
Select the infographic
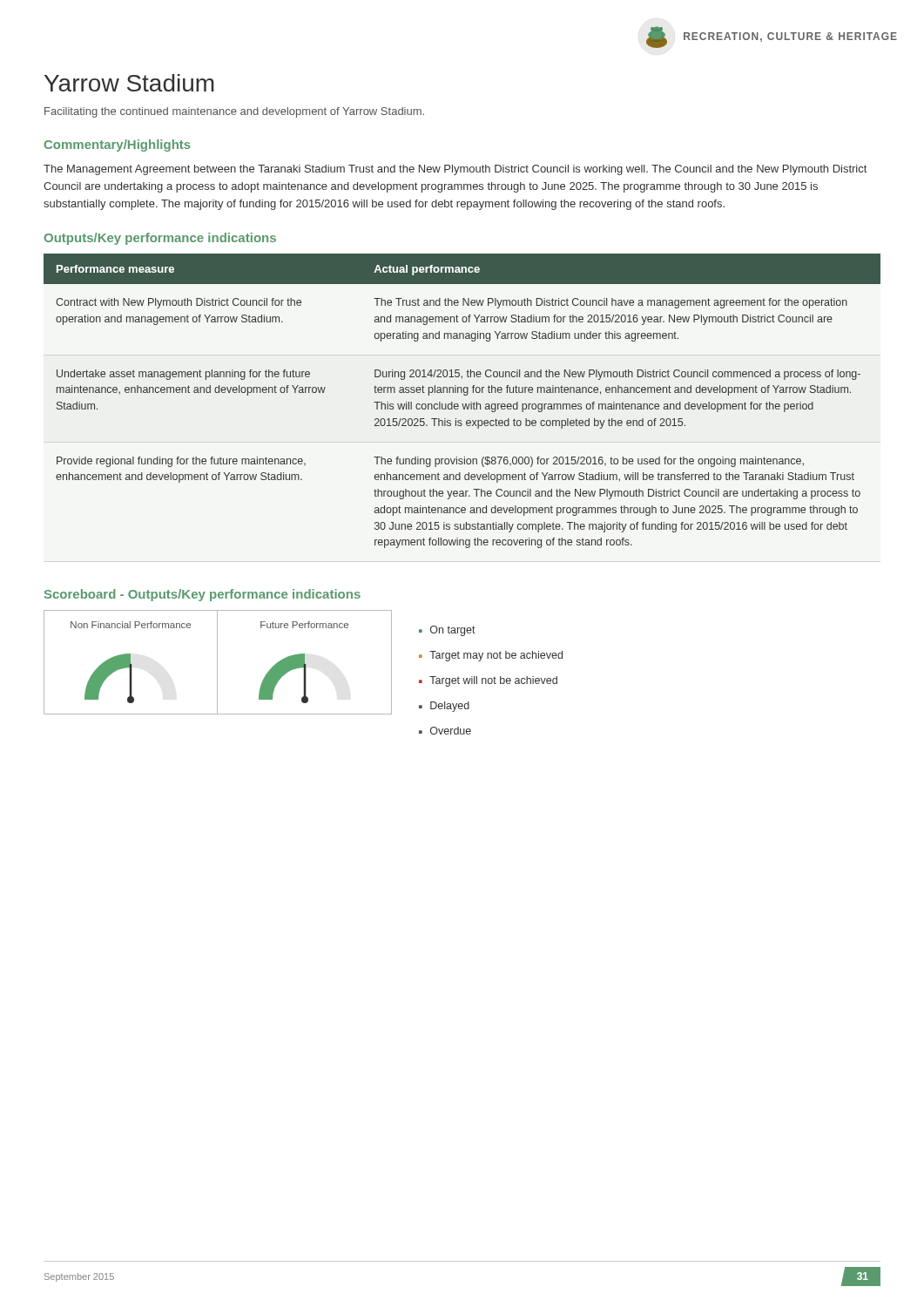tap(462, 681)
